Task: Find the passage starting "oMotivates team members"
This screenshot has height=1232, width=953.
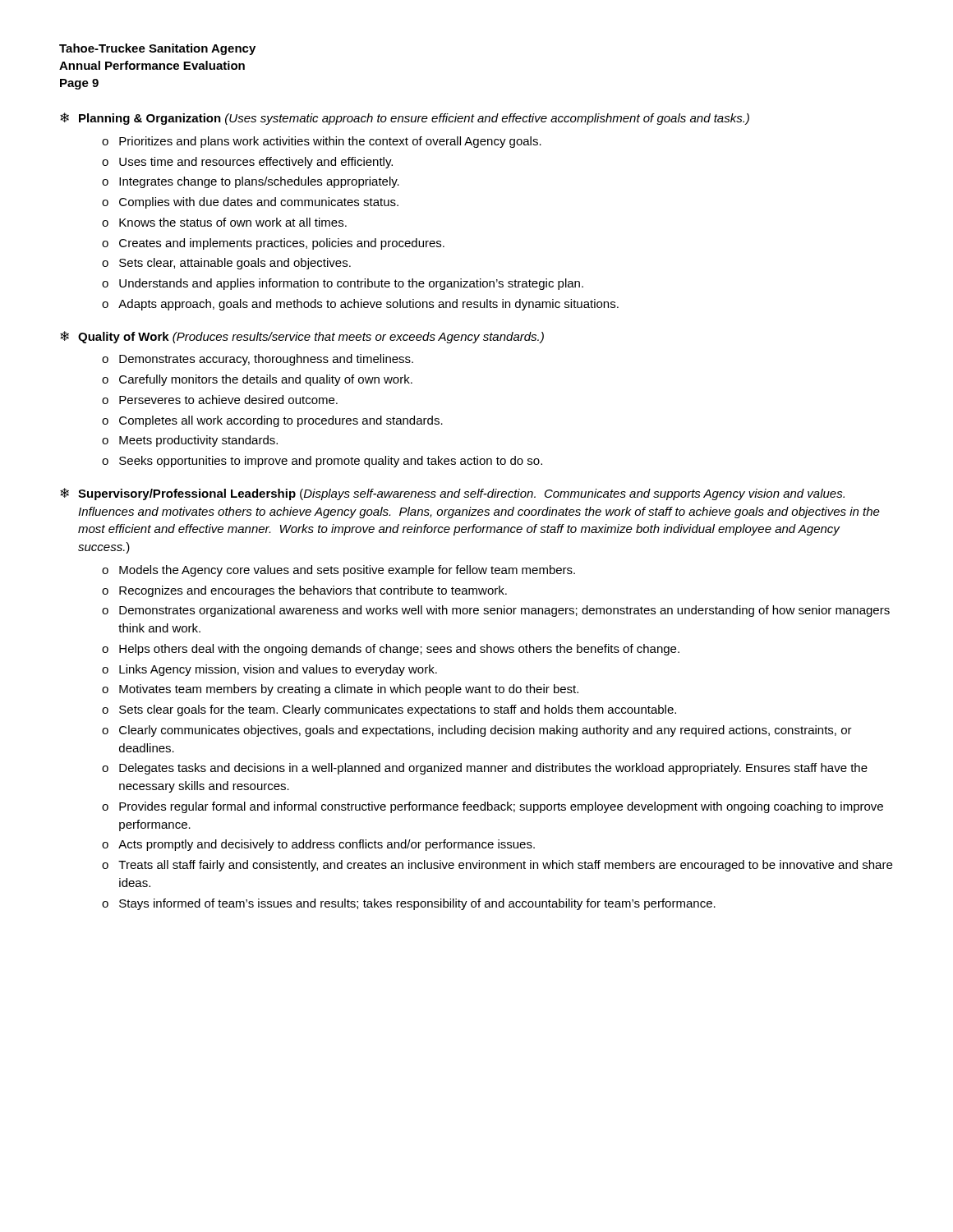Action: (498, 689)
